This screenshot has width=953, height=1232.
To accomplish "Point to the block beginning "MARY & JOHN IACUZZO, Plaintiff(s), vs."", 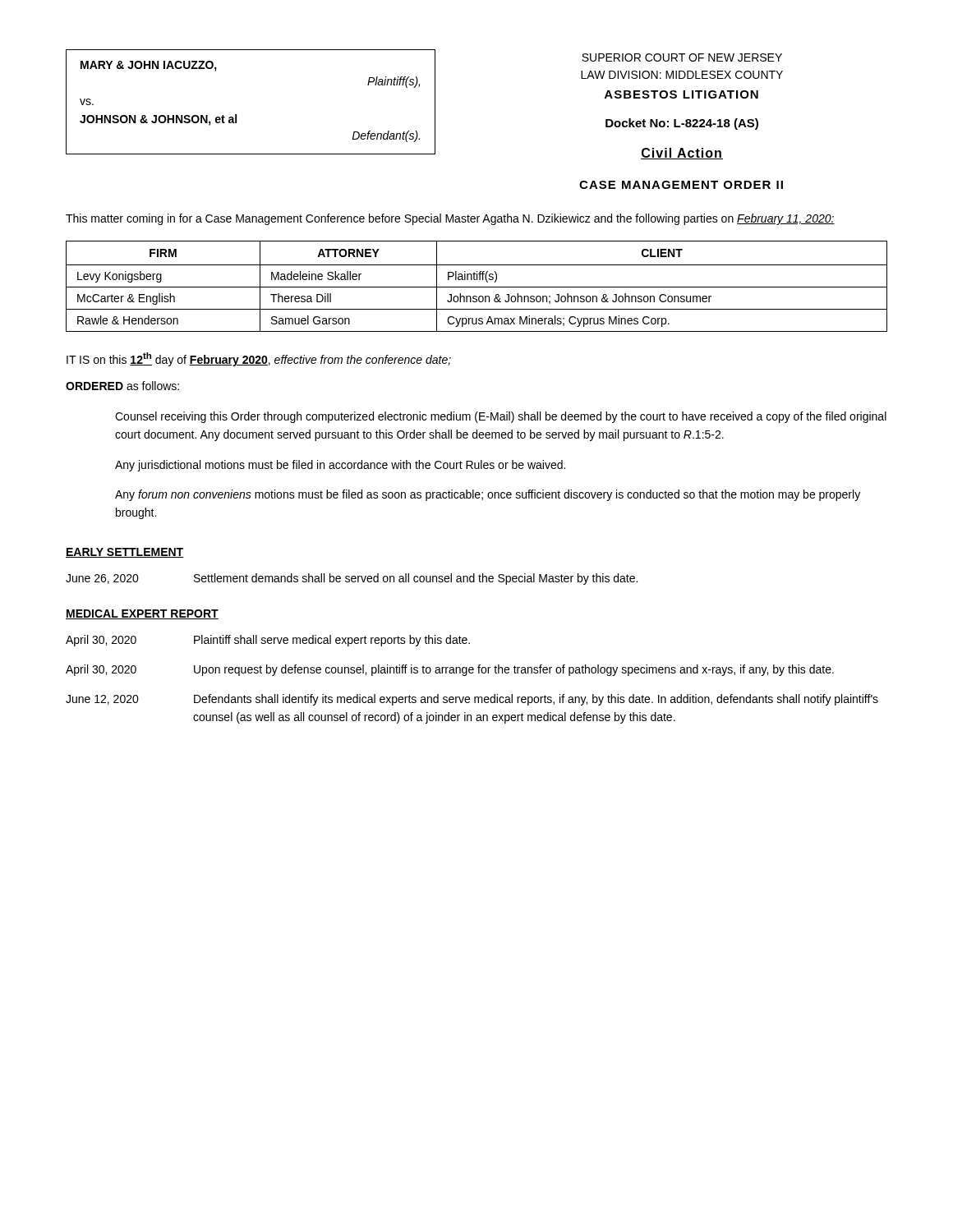I will point(149,66).
